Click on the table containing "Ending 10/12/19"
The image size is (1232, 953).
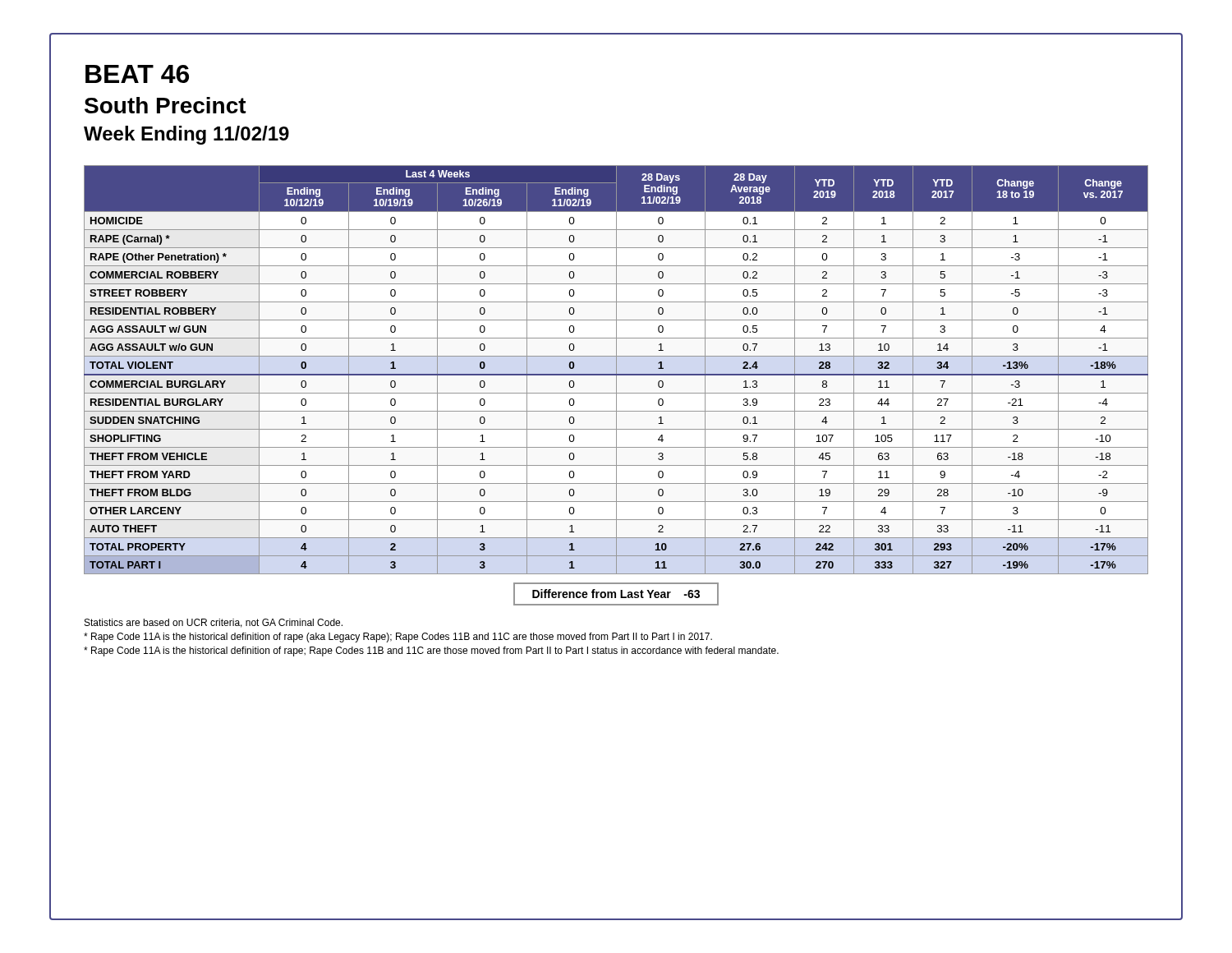(x=616, y=370)
